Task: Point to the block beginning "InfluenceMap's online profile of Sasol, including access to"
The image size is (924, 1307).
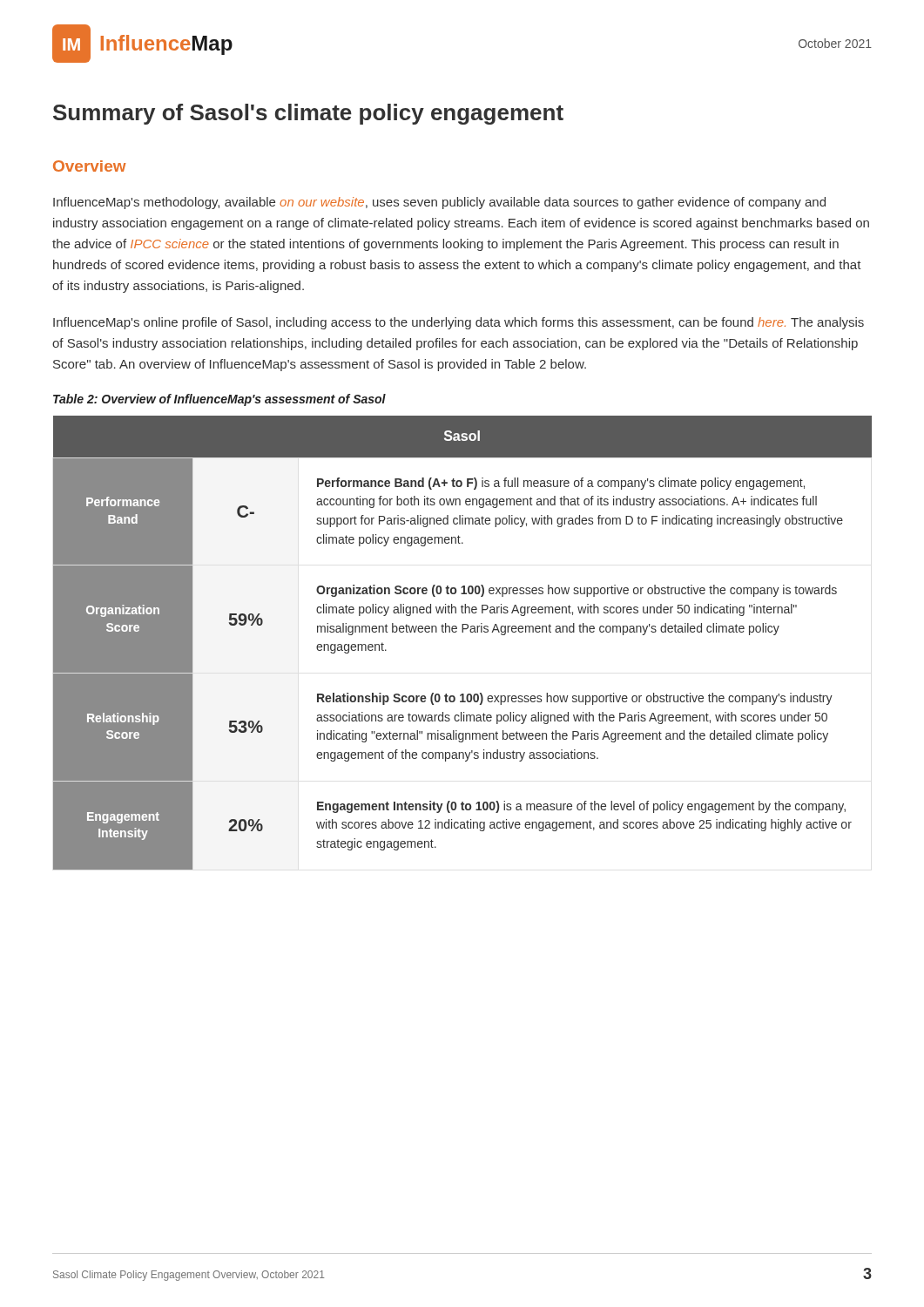Action: tap(458, 342)
